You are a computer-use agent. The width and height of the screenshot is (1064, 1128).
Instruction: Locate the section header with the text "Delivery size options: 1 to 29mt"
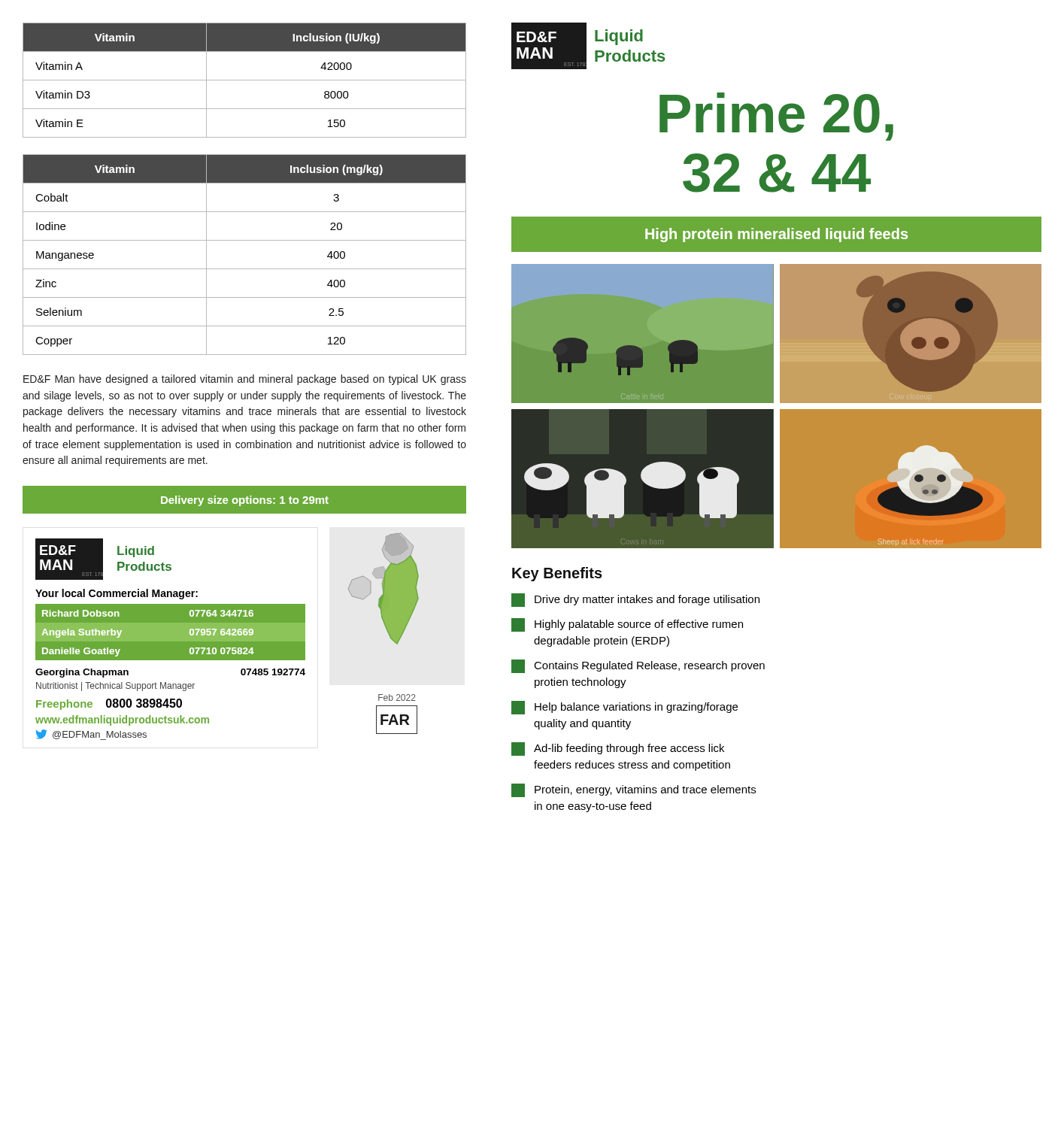(244, 500)
